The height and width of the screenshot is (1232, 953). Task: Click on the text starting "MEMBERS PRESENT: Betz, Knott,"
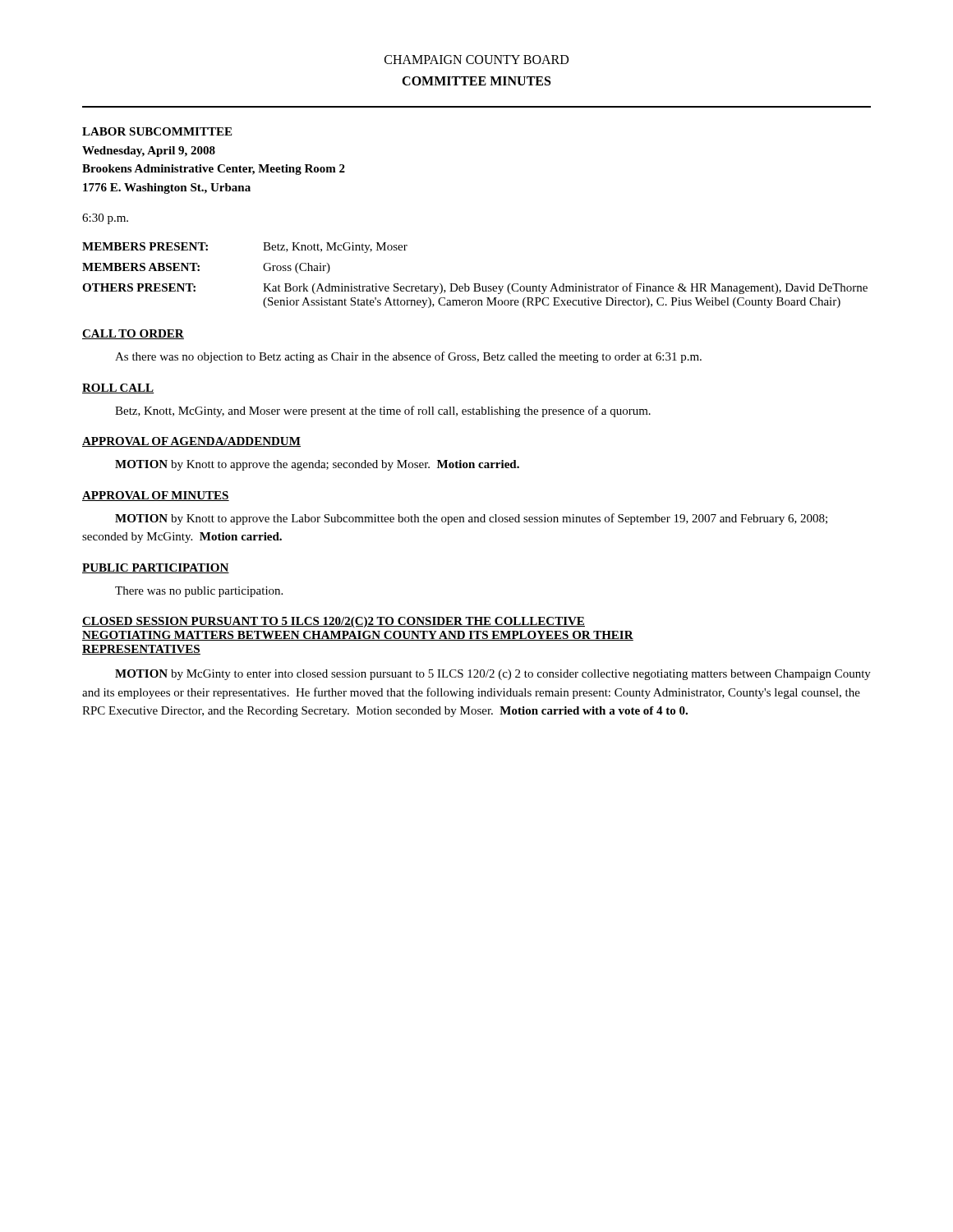(476, 274)
